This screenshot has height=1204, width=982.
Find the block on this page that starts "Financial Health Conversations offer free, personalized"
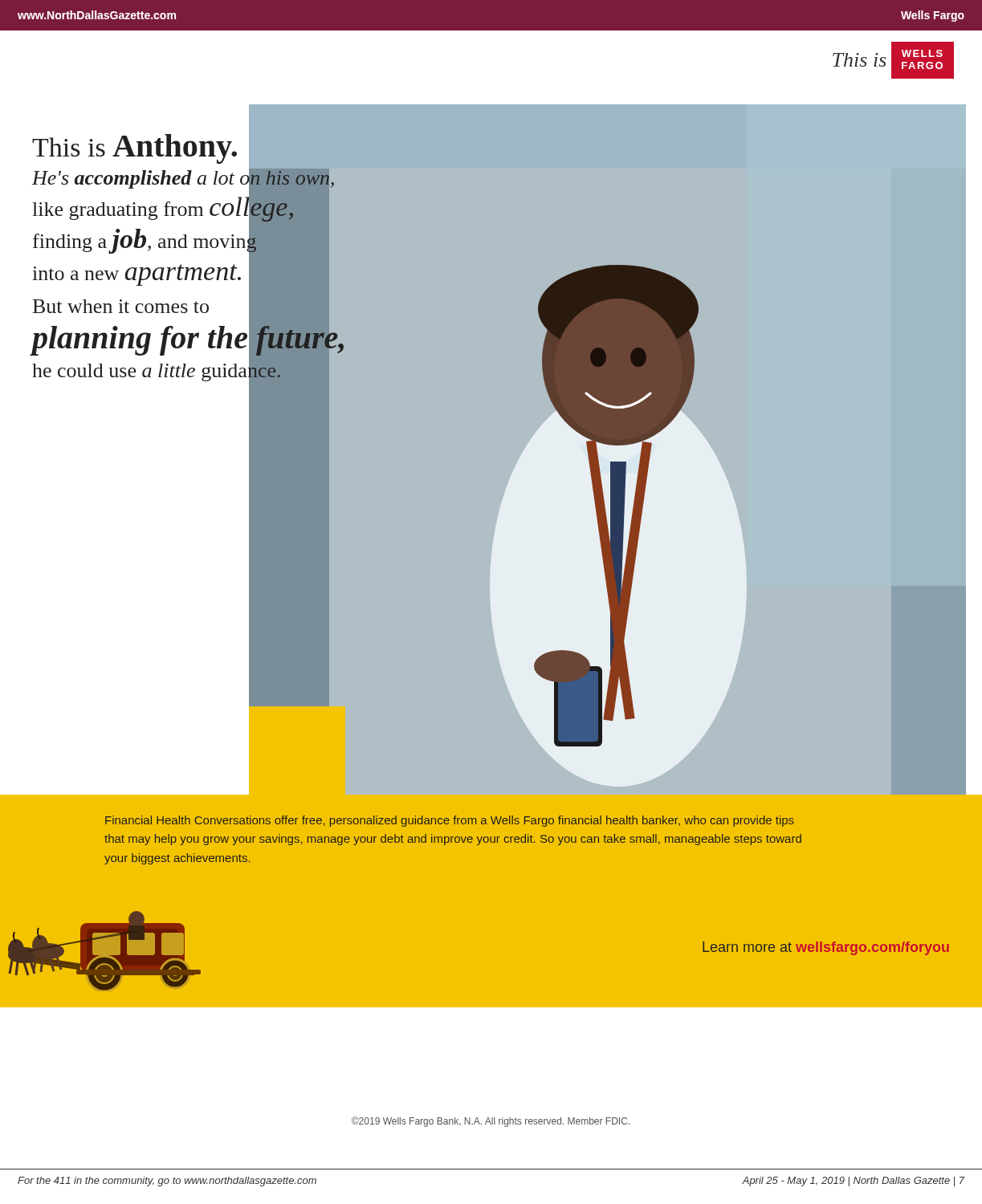[453, 839]
